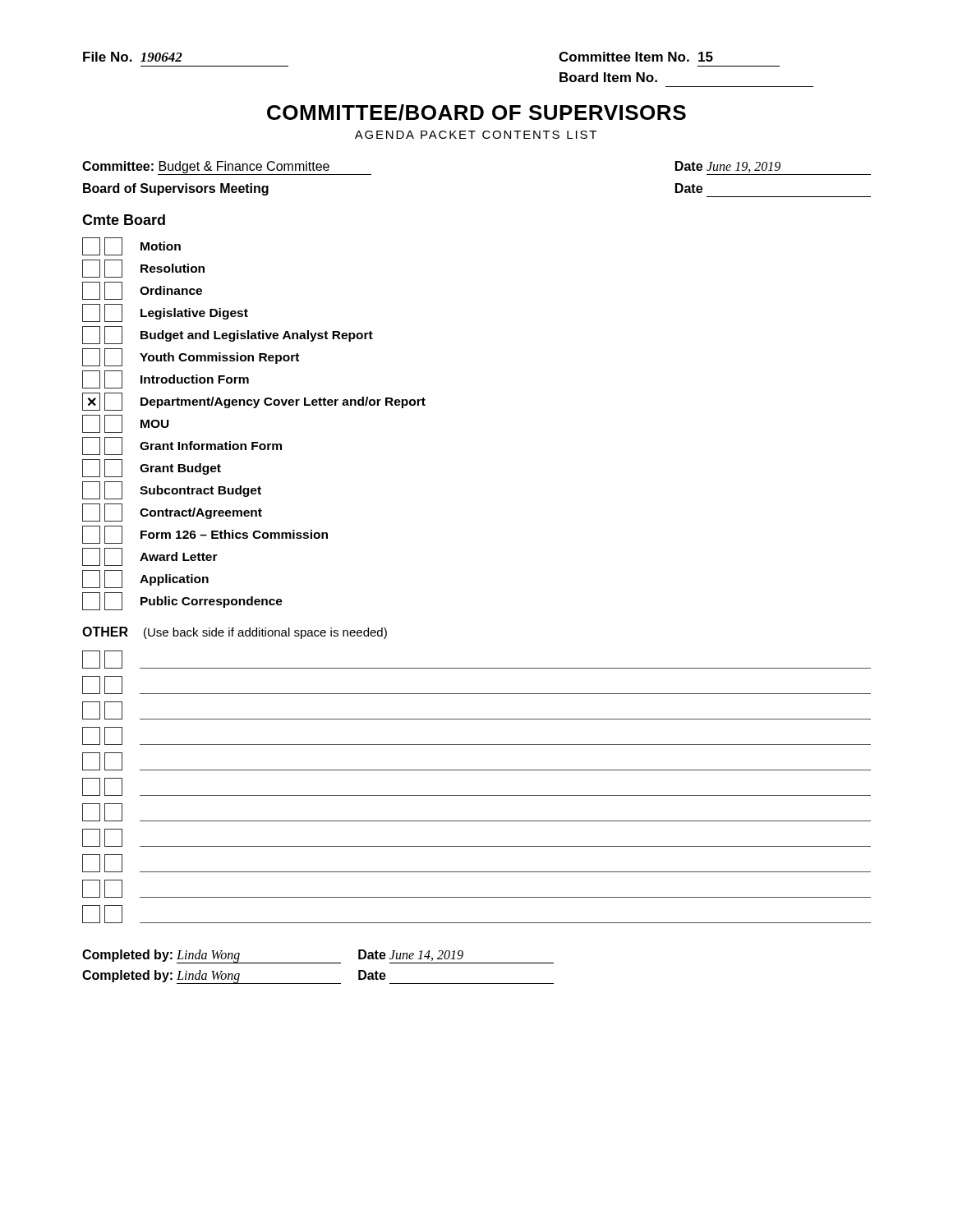Select the block starting "Form 126 – Ethics Commission"

(x=205, y=535)
